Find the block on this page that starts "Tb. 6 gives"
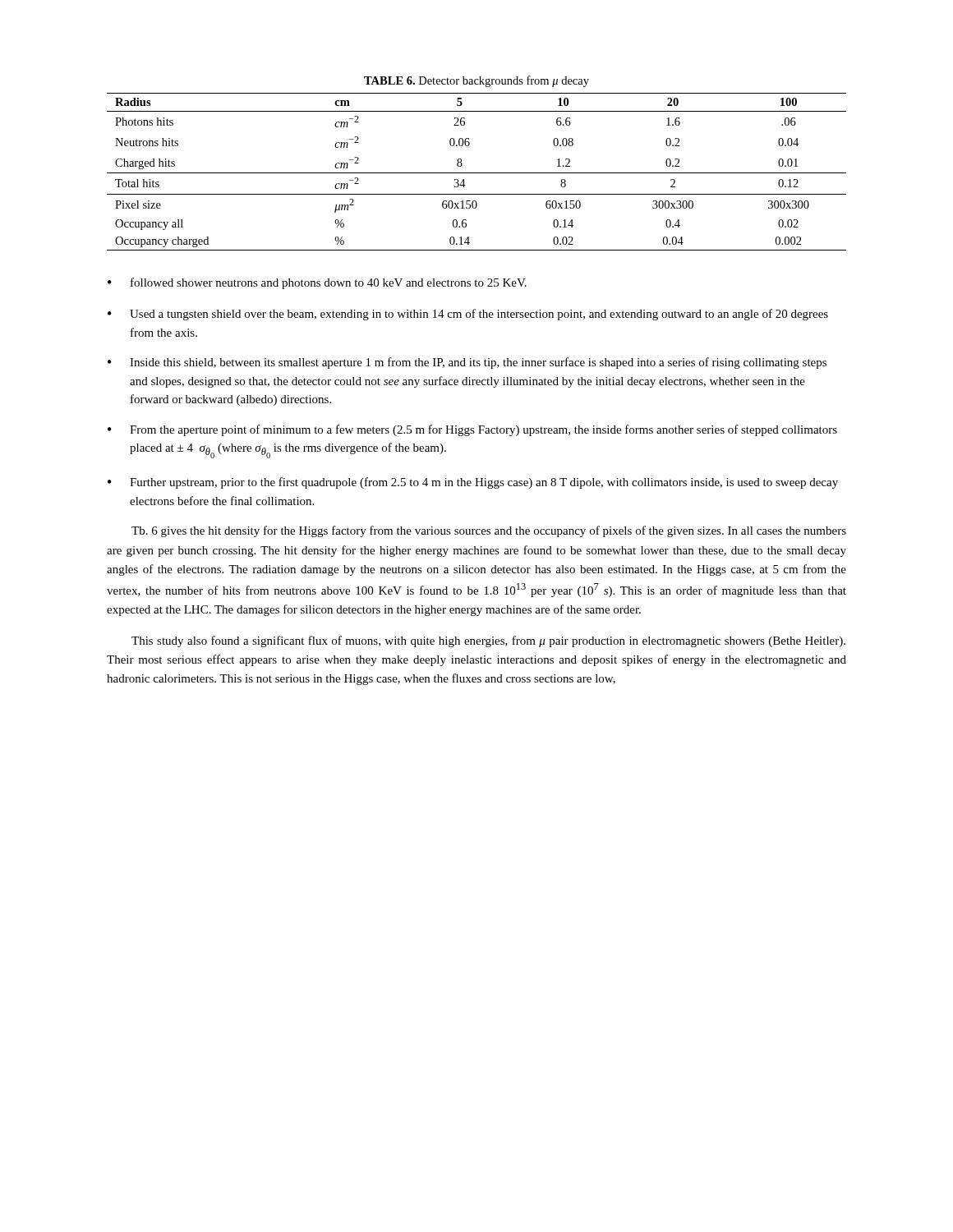Viewport: 953px width, 1232px height. (476, 570)
